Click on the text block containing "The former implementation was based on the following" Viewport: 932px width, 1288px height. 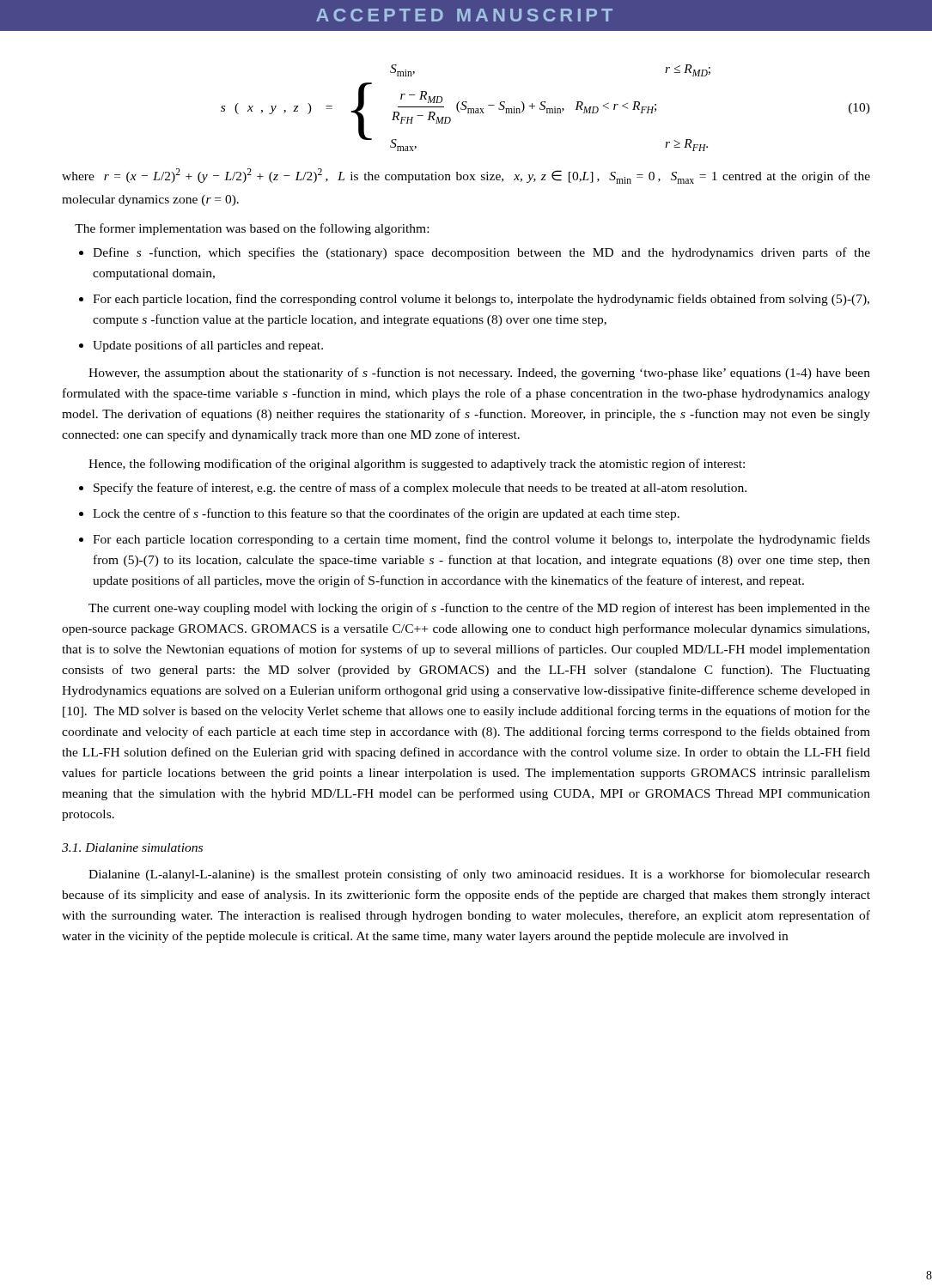click(246, 228)
